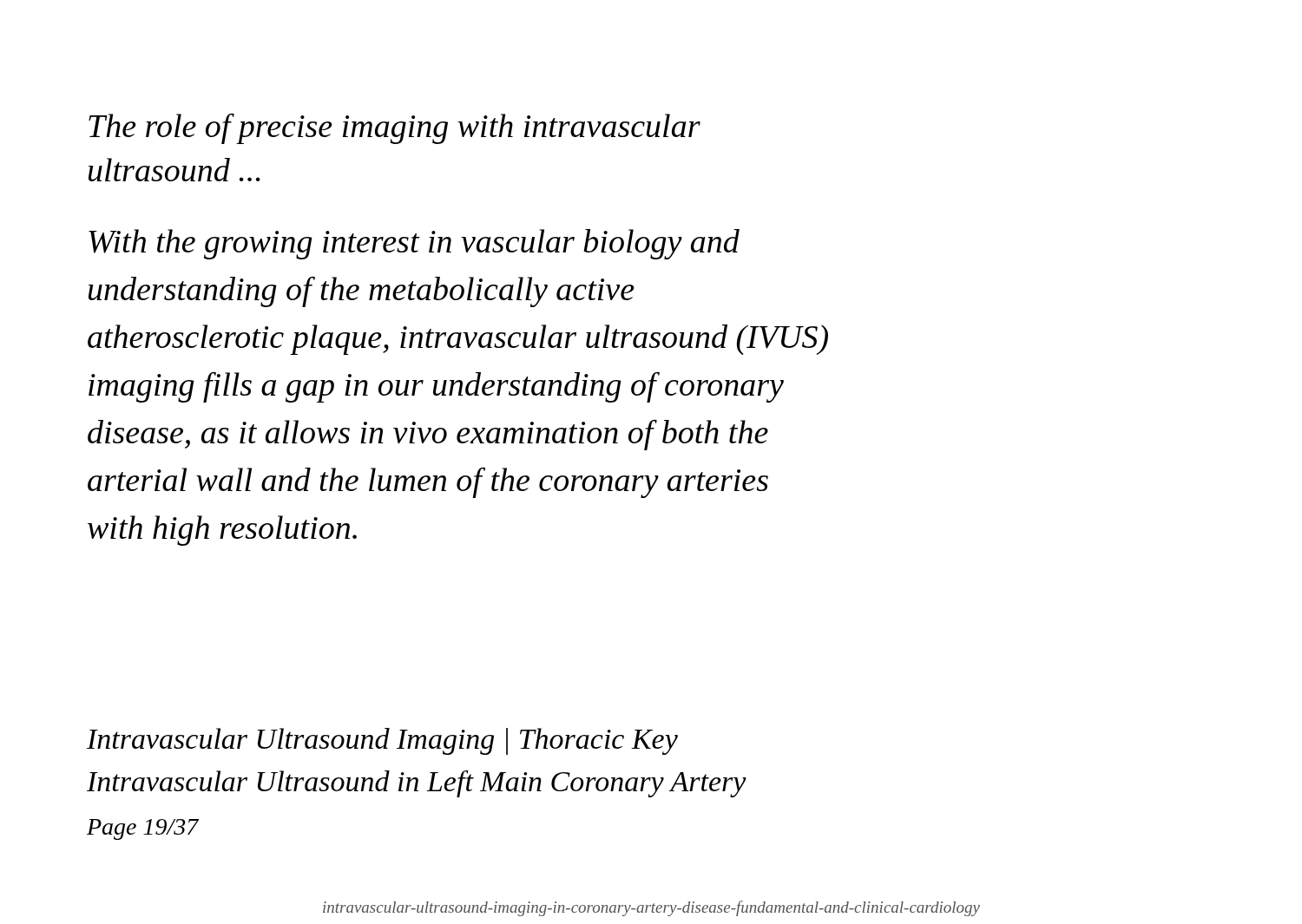Image resolution: width=1302 pixels, height=924 pixels.
Task: Locate the element starting "The role of precise imaging"
Action: (x=393, y=148)
